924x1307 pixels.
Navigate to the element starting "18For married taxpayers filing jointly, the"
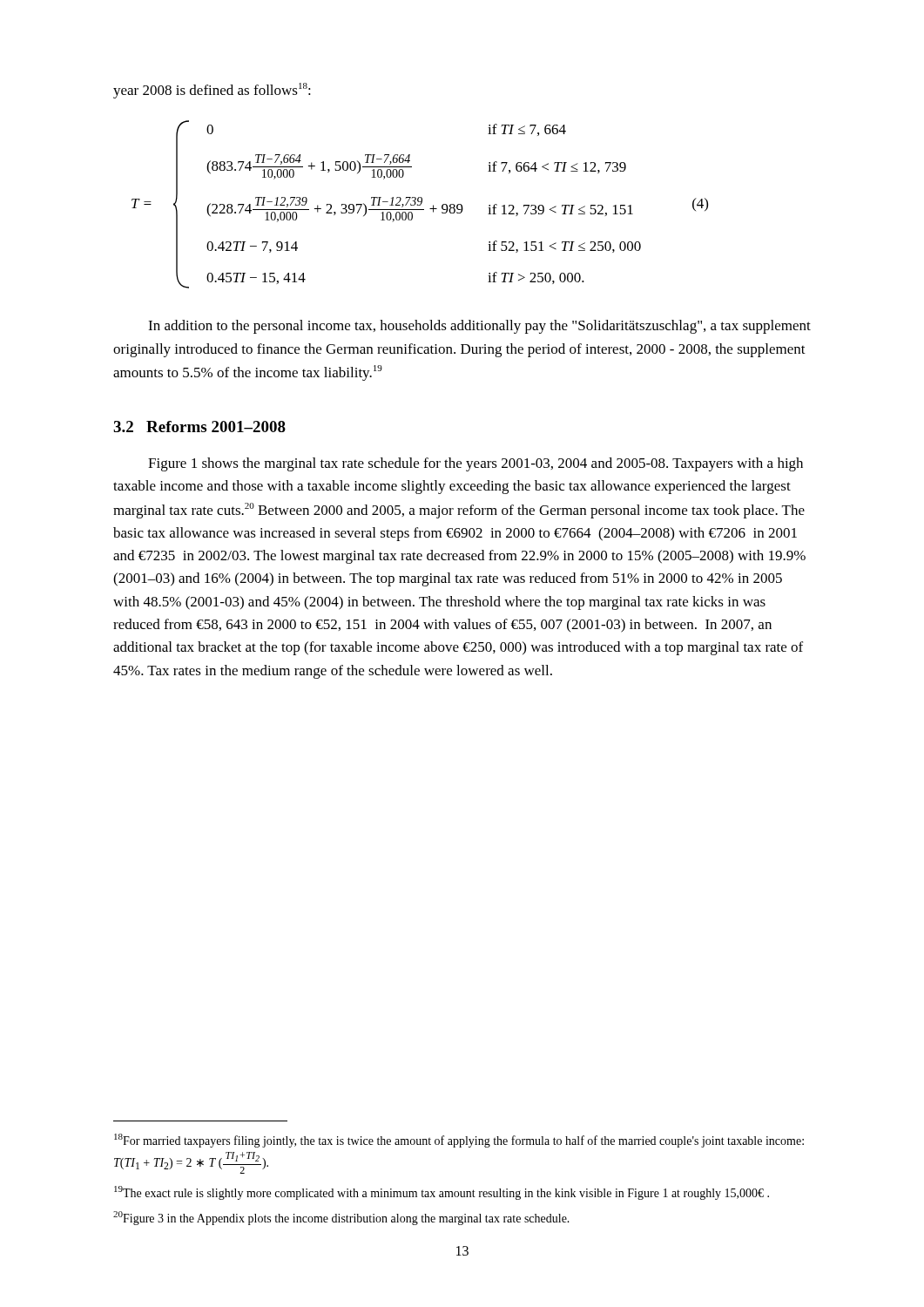[459, 1154]
